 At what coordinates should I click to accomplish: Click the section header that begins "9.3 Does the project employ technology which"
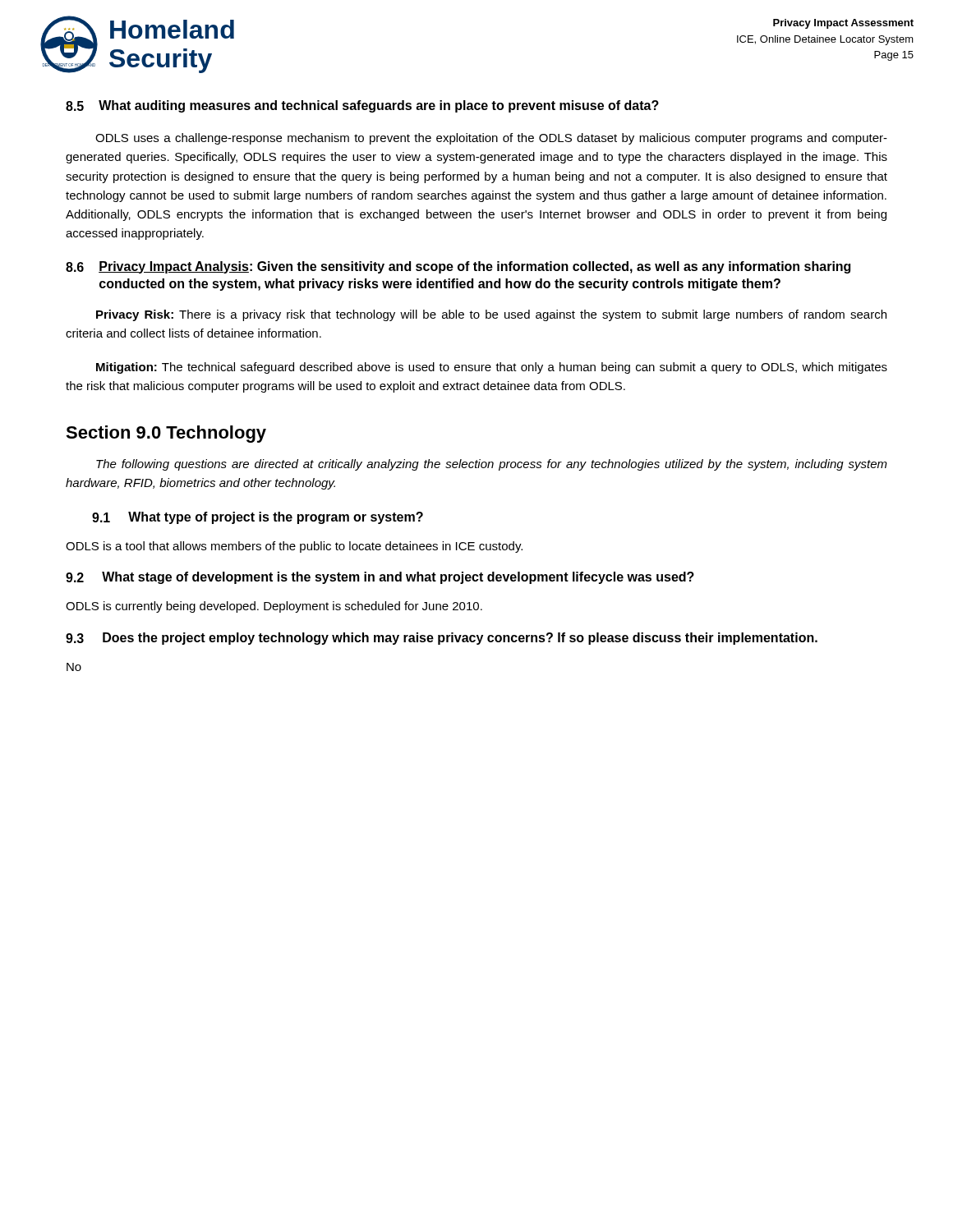442,639
